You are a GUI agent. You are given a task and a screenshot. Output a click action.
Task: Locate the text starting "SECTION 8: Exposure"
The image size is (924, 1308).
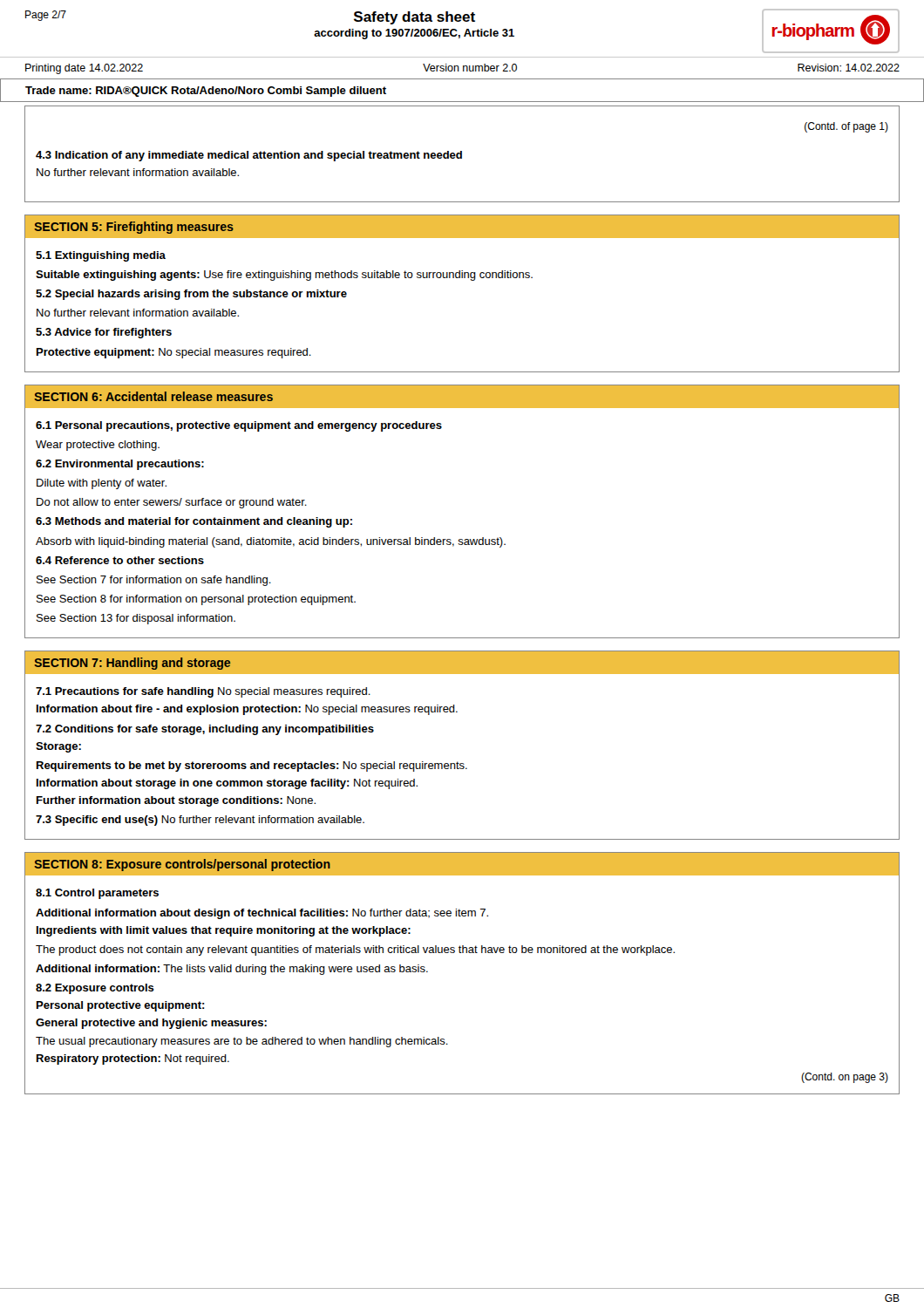tap(182, 865)
